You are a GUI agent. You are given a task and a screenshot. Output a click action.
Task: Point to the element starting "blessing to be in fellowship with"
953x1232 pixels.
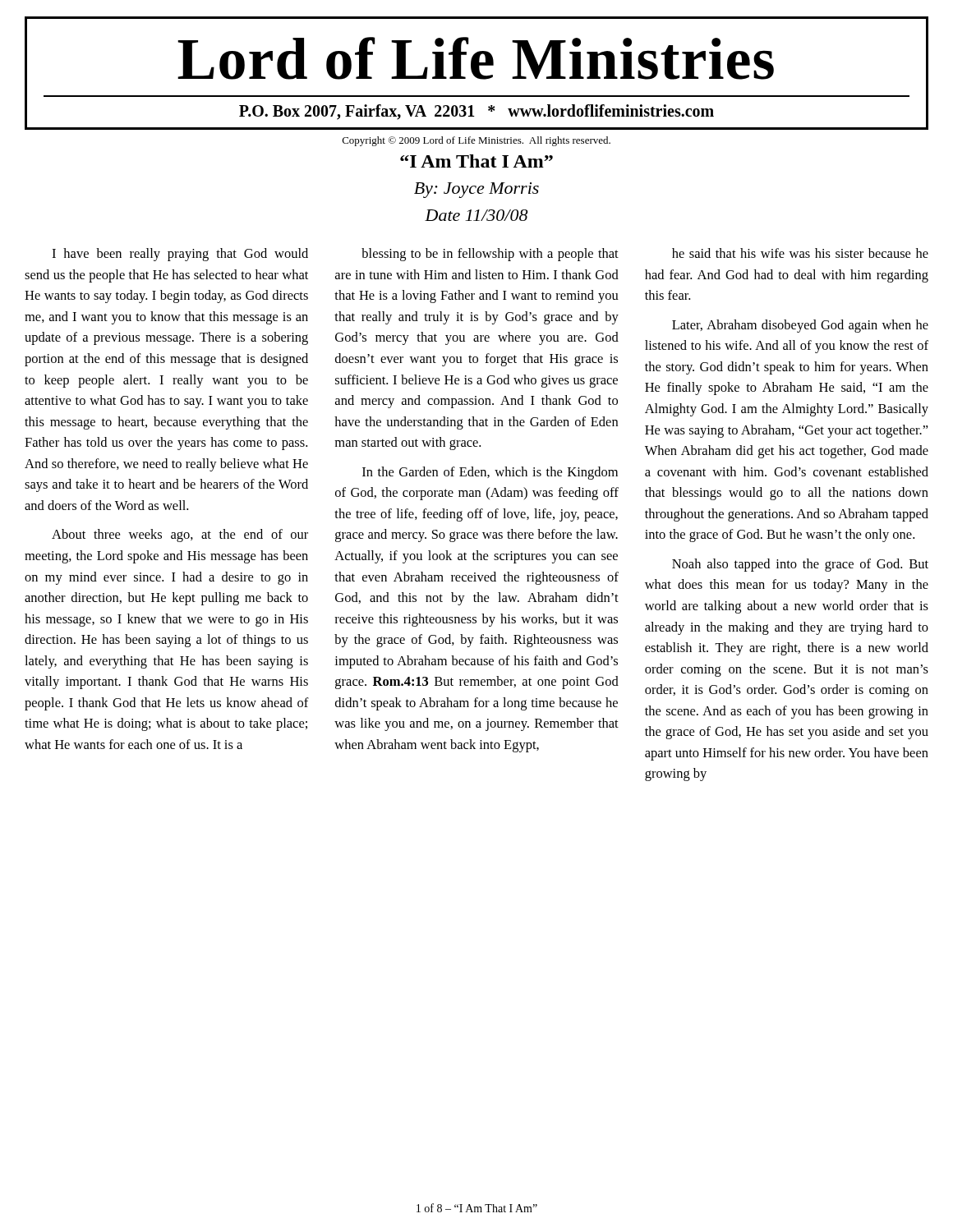pyautogui.click(x=476, y=499)
